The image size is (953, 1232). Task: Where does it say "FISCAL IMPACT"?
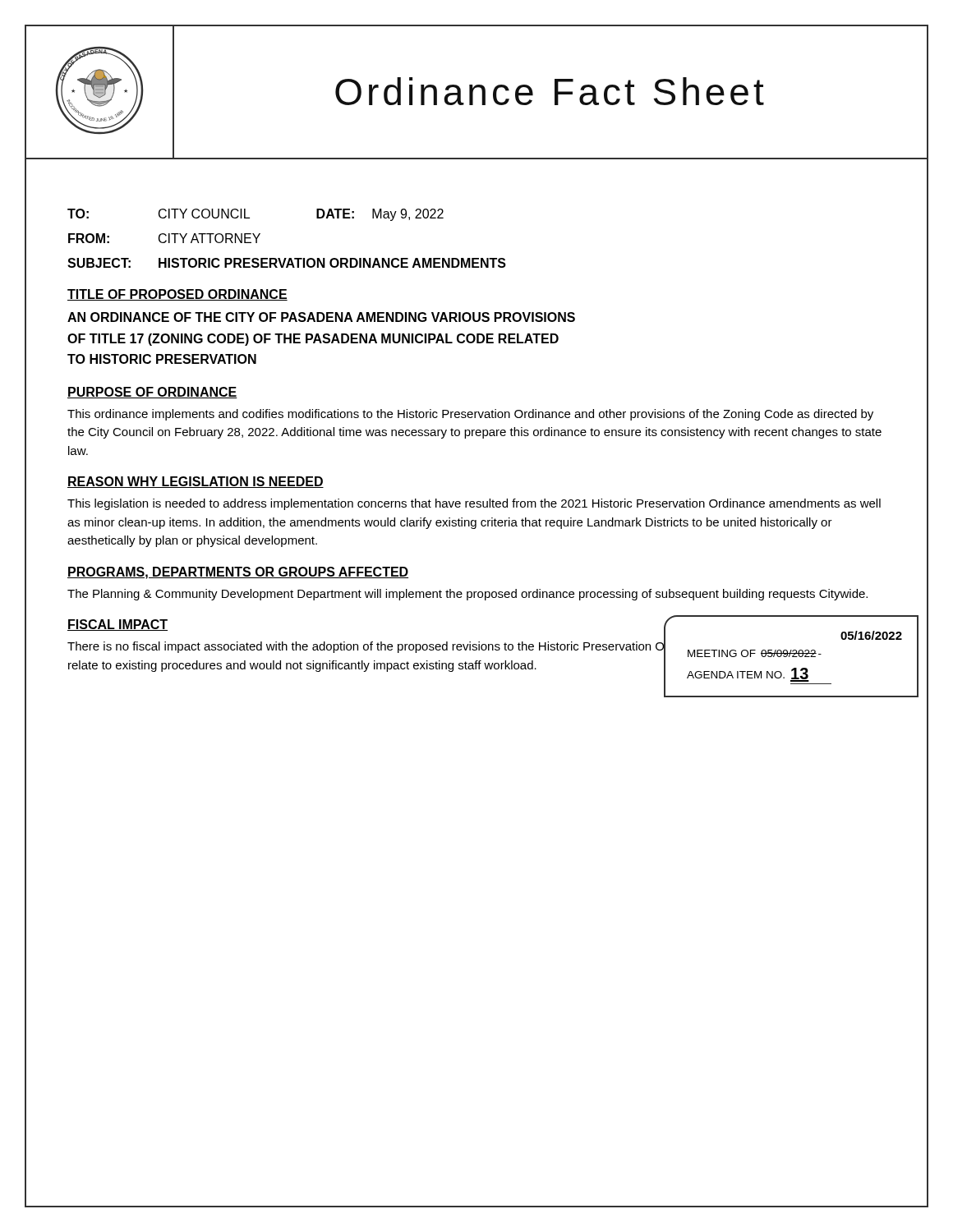[118, 625]
